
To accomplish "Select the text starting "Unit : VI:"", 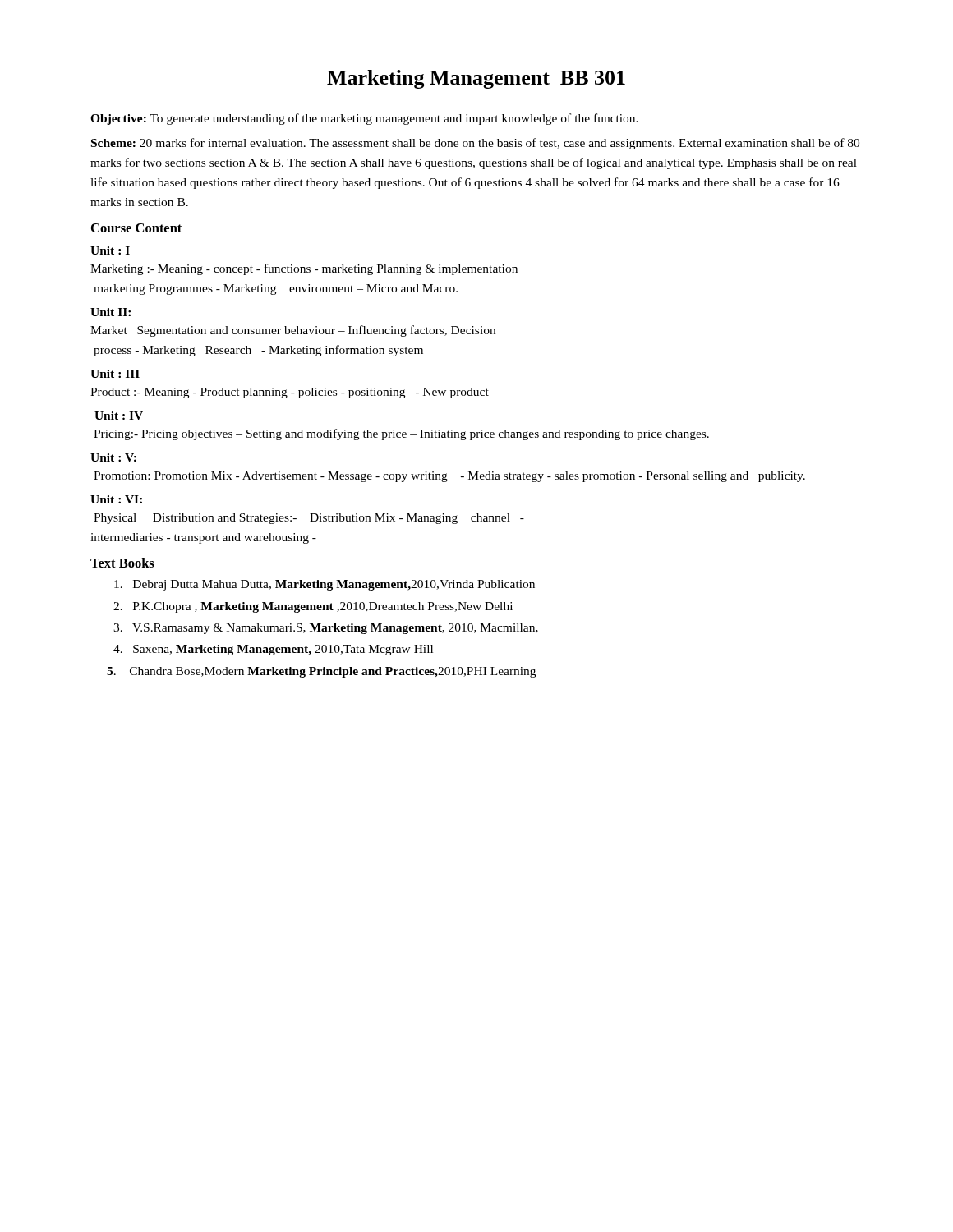I will coord(117,499).
